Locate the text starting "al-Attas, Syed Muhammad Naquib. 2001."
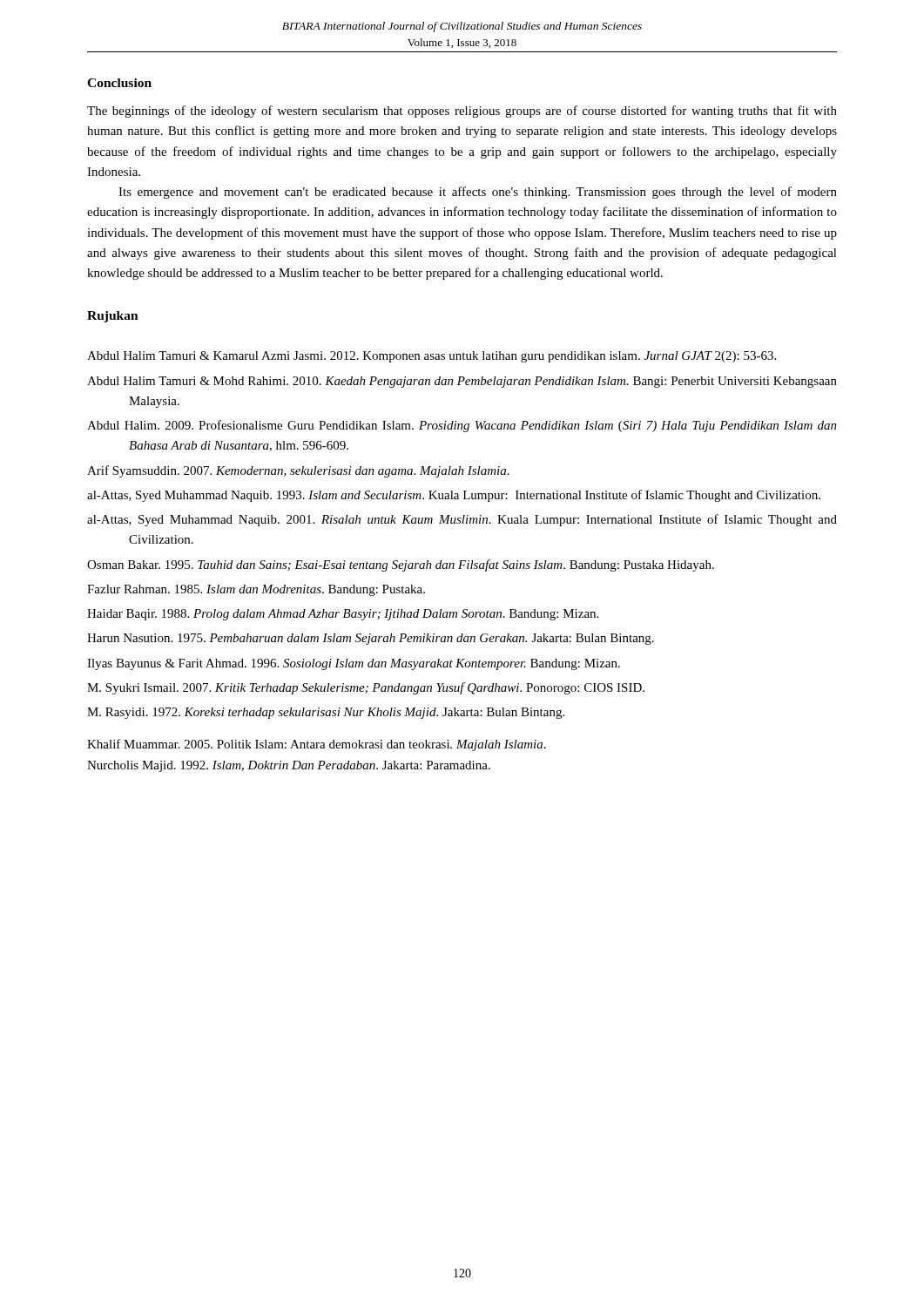Viewport: 924px width, 1307px height. pos(462,529)
